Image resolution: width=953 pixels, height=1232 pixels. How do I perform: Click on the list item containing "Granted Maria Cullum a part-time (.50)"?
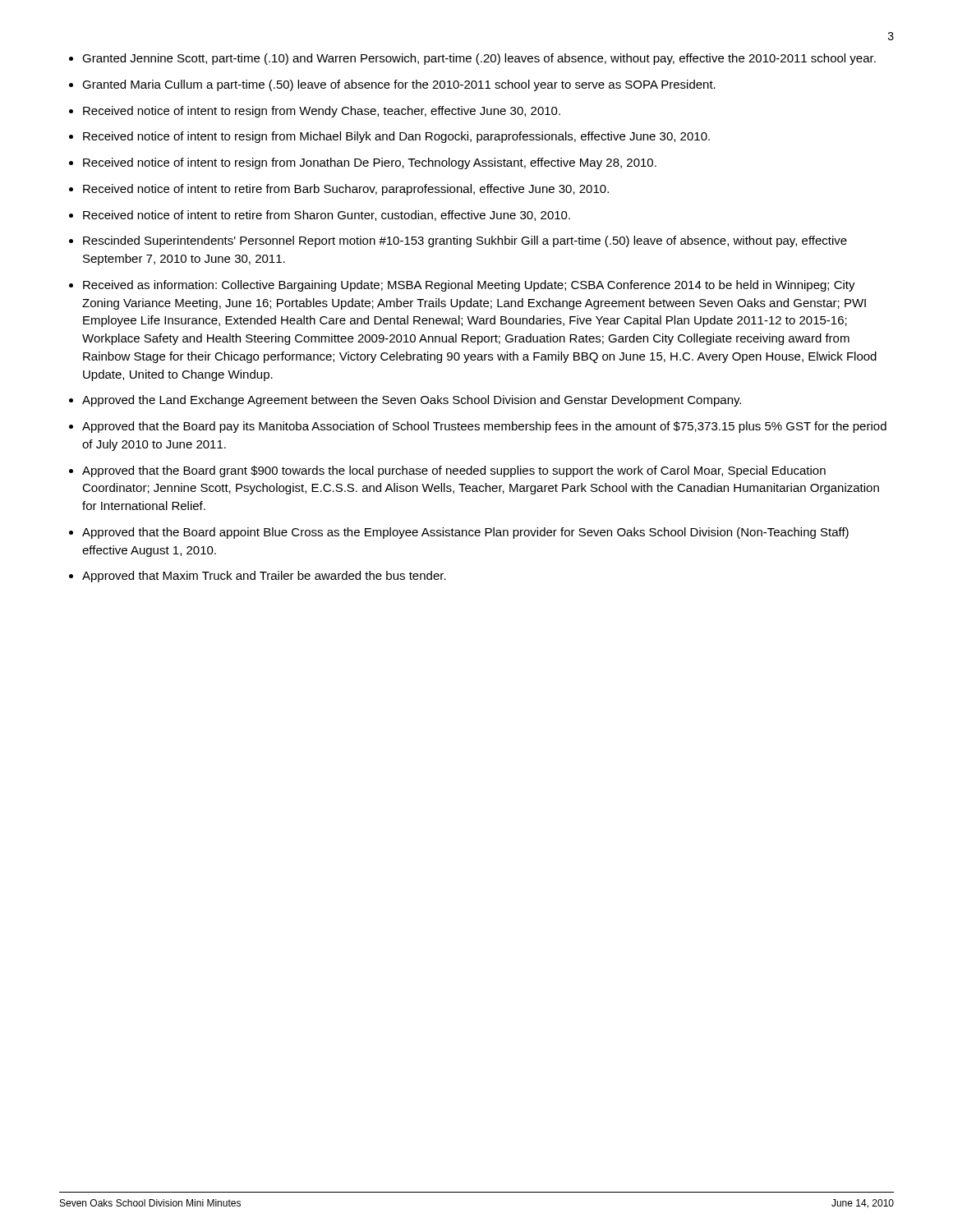[399, 84]
